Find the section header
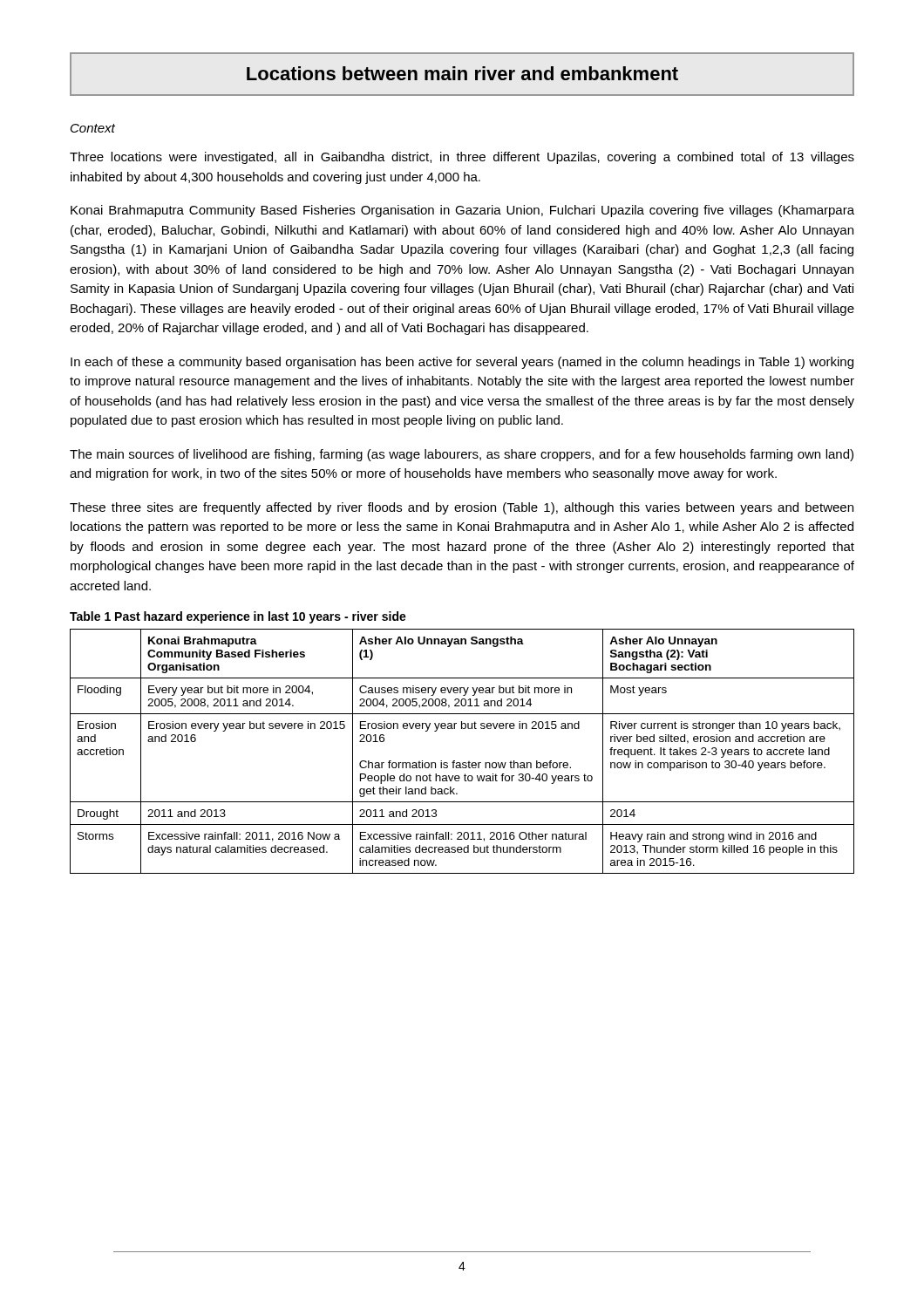Viewport: 924px width, 1308px height. coord(92,128)
